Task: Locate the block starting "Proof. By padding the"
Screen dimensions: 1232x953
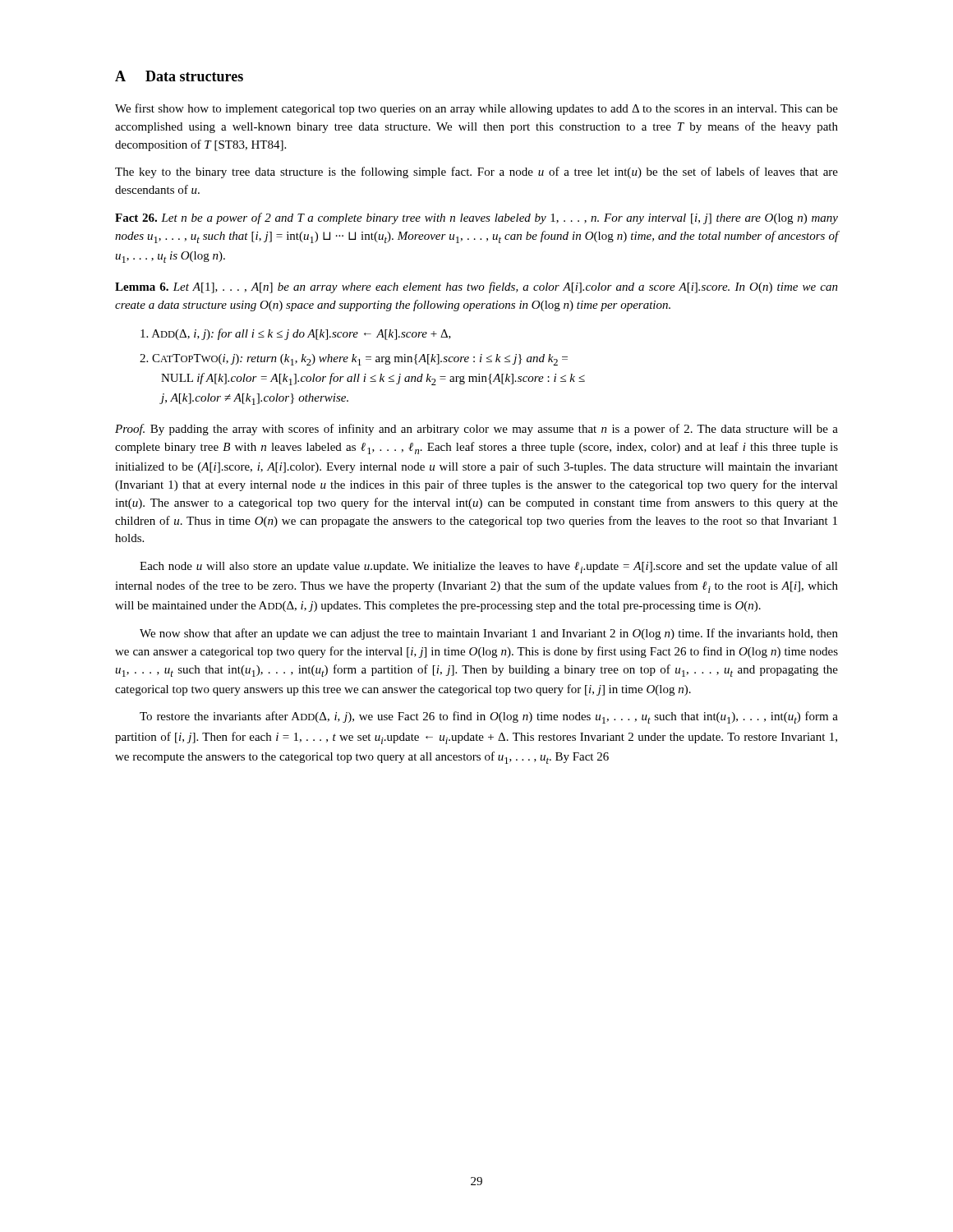Action: (x=476, y=484)
